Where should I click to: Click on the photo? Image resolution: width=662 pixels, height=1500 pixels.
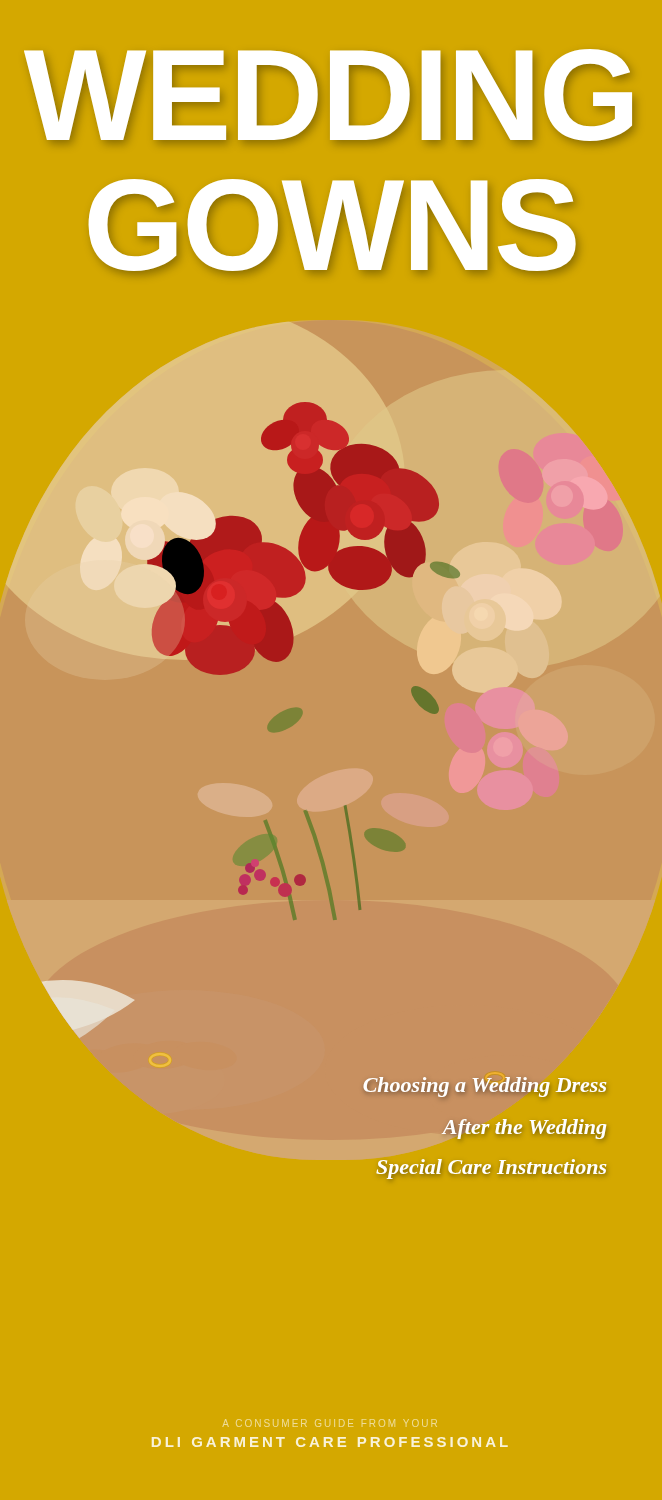pos(331,740)
